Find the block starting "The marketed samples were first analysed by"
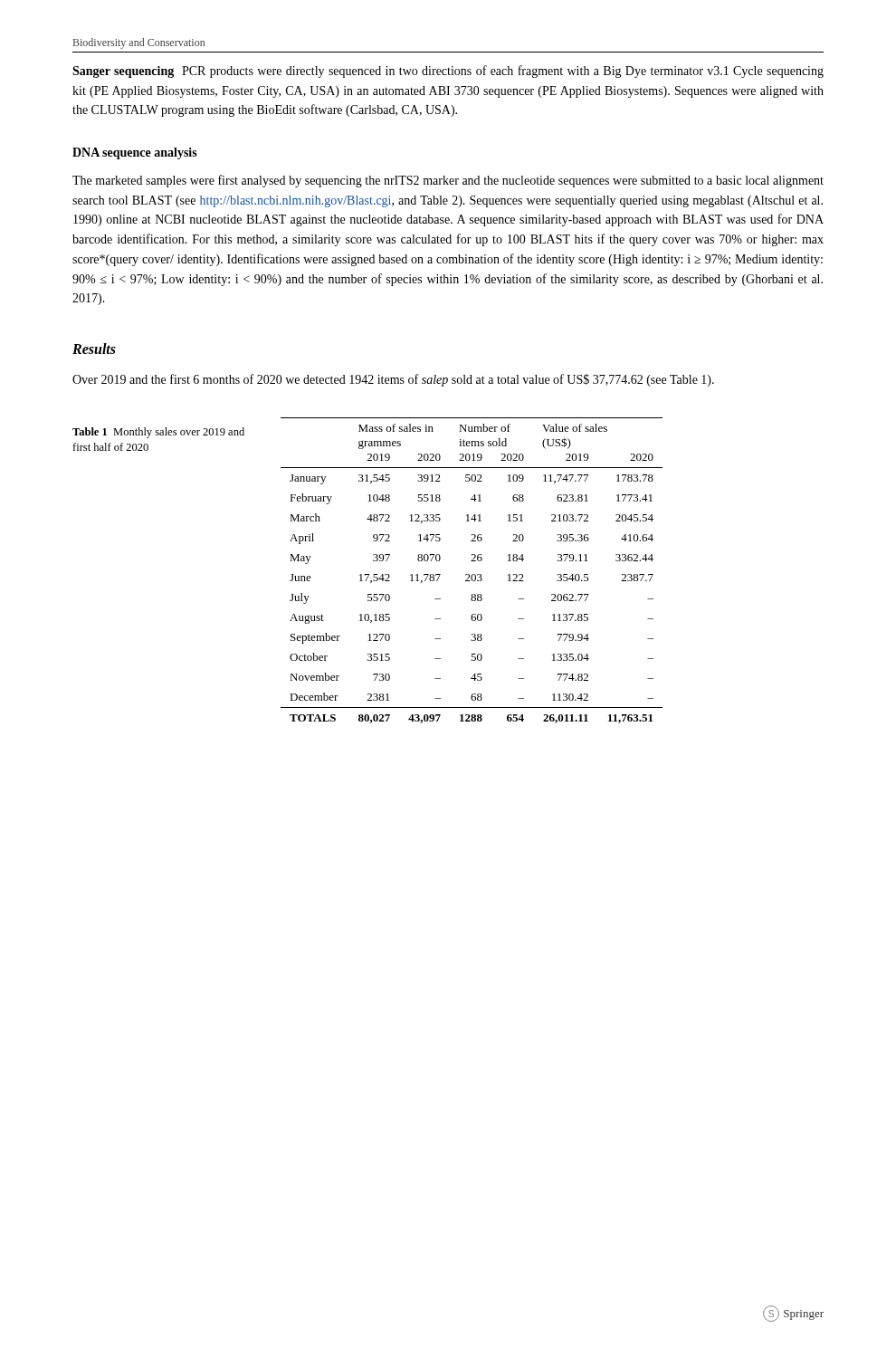Screen dimensions: 1358x896 (x=448, y=240)
